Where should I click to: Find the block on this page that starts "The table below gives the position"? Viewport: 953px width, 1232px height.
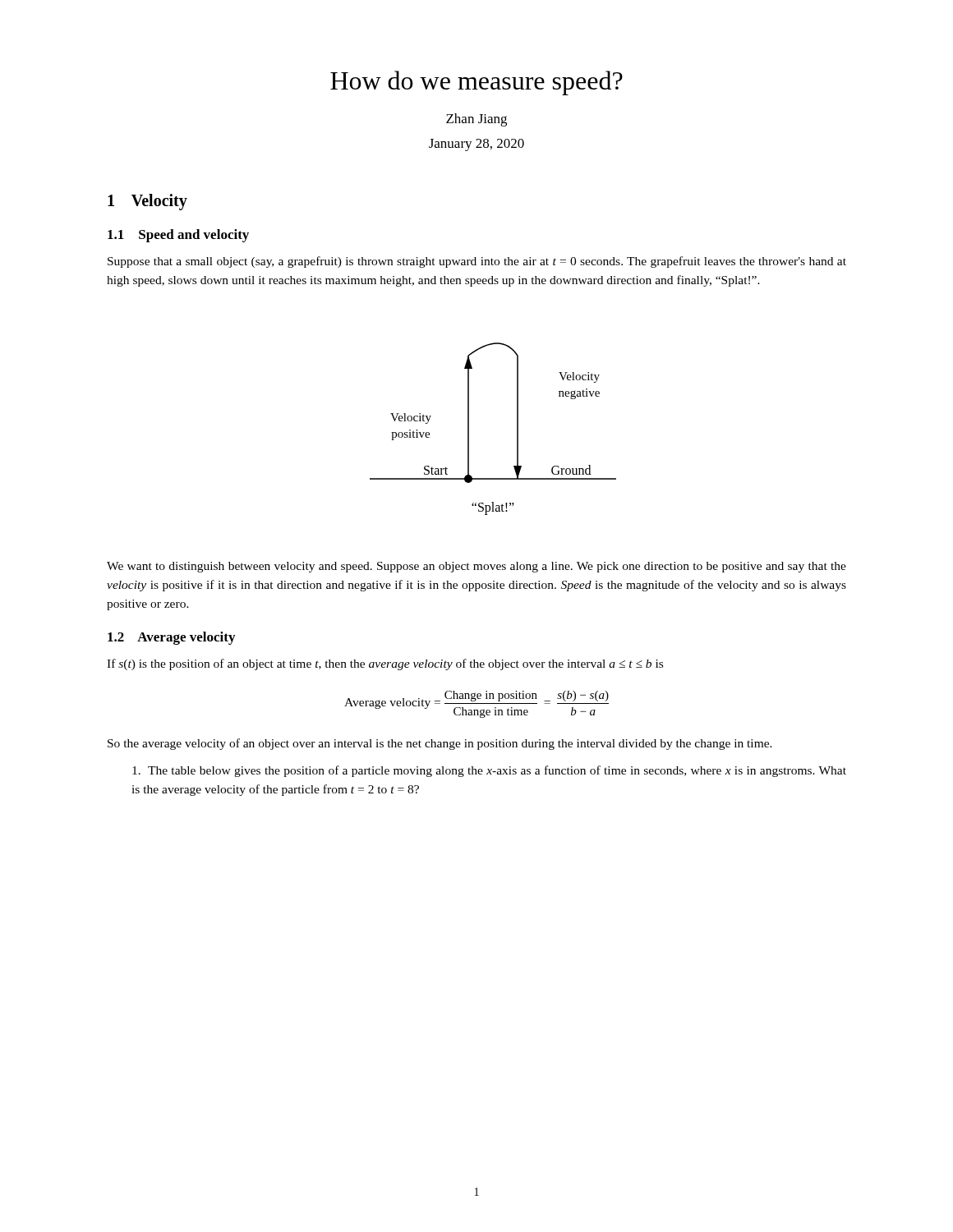point(489,779)
